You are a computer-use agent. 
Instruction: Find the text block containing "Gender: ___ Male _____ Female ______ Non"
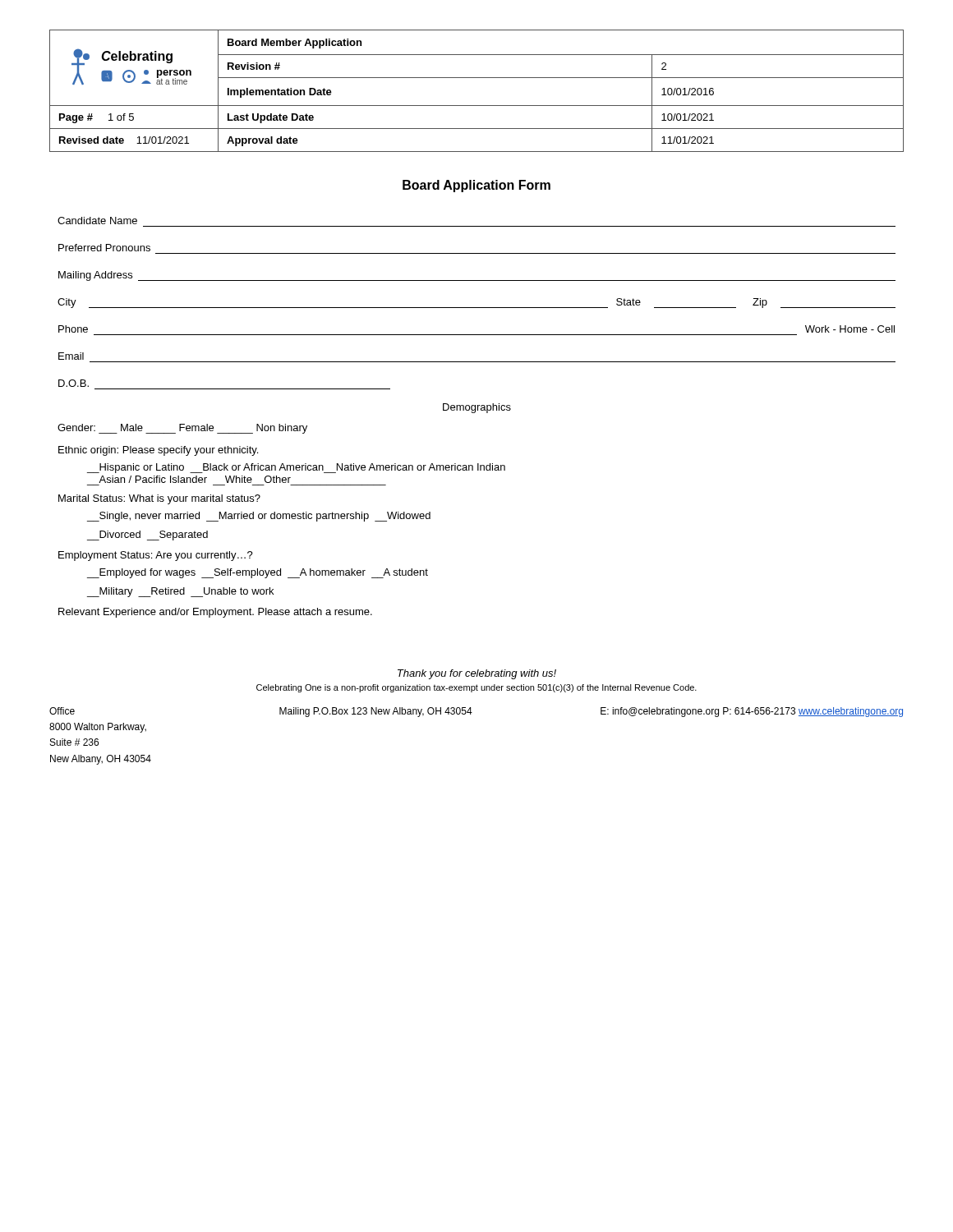point(182,428)
